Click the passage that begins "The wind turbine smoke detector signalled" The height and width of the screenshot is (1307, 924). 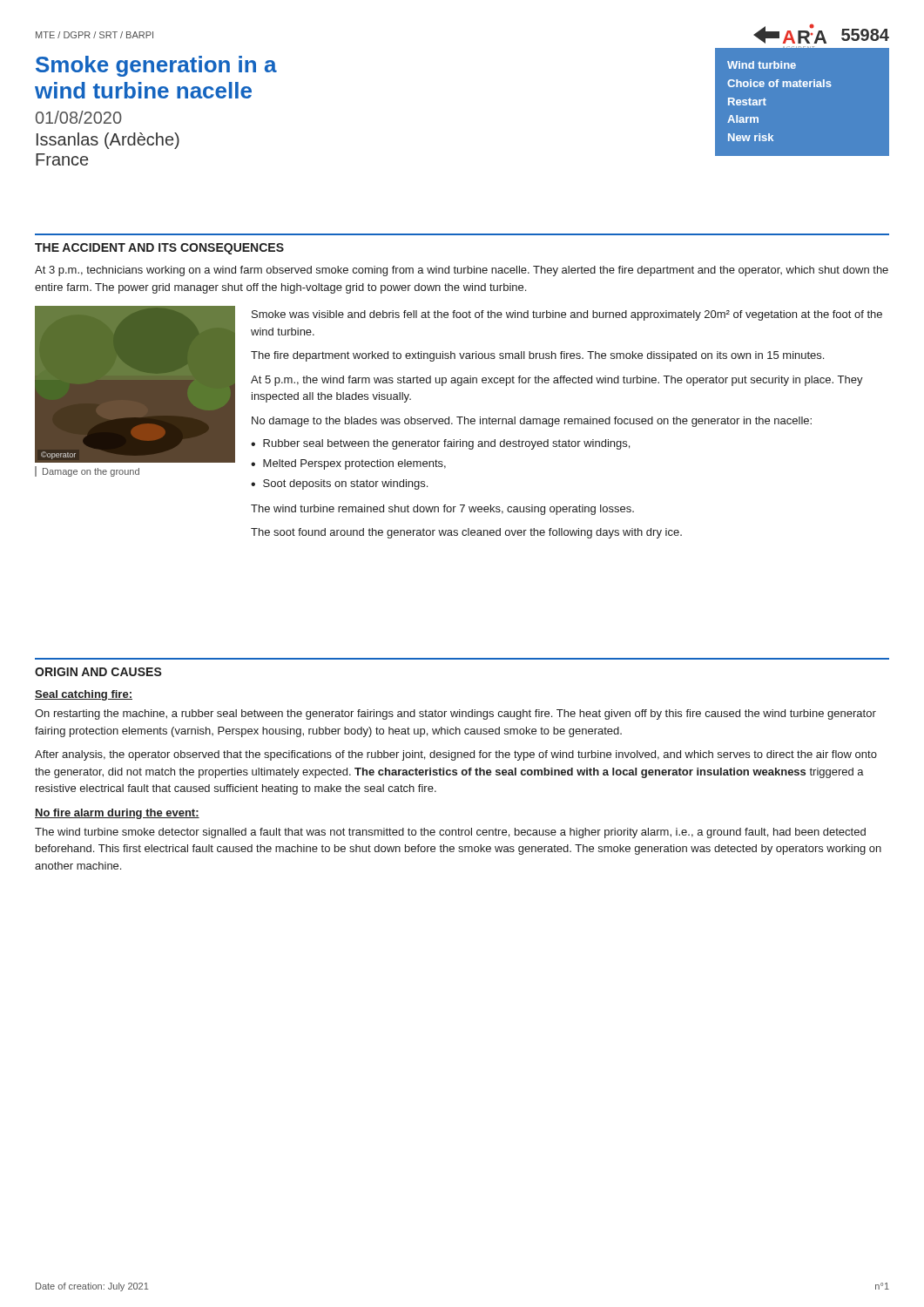click(x=458, y=848)
